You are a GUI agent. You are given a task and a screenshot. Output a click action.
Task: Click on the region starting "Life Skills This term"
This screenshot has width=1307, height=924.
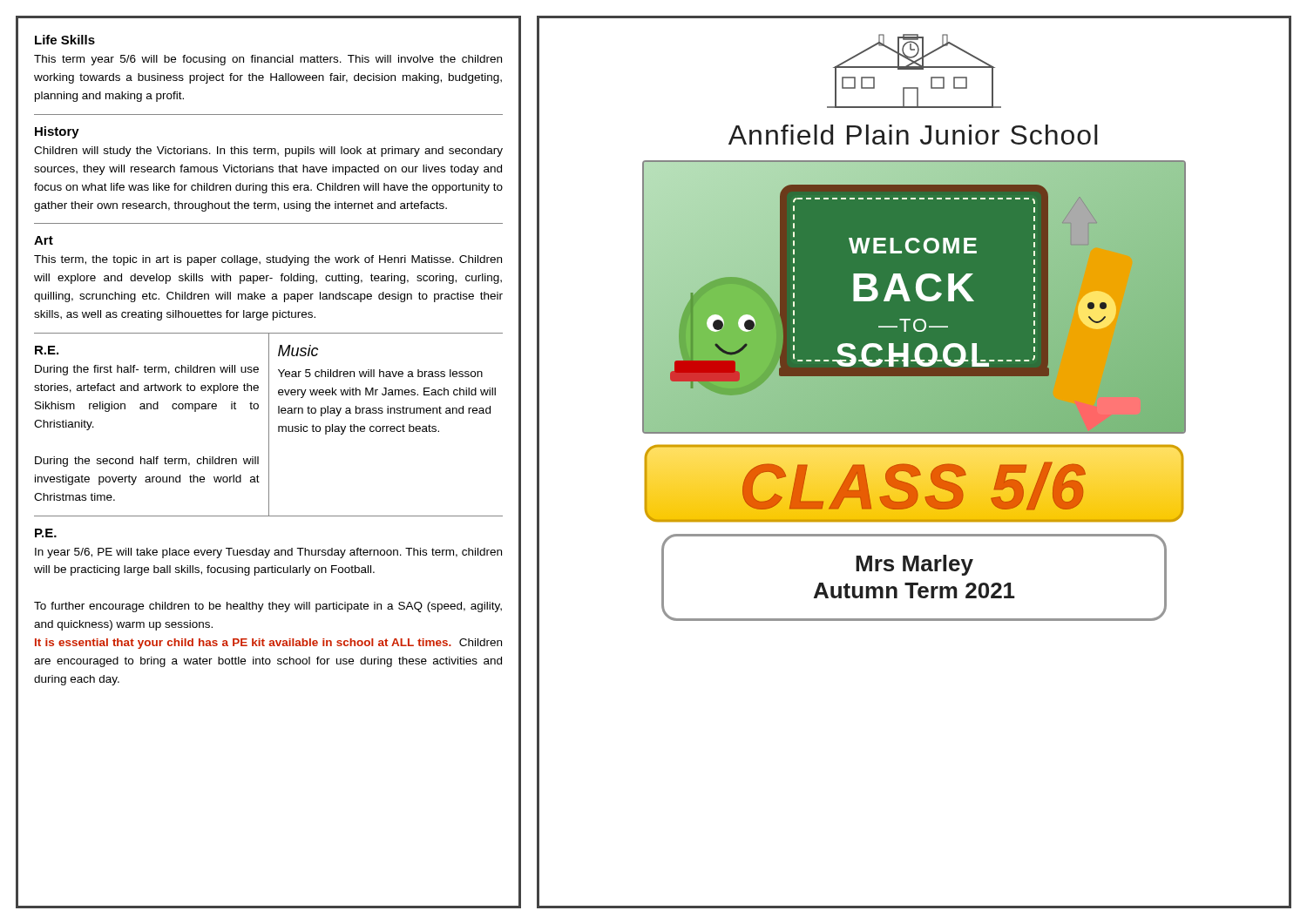tap(268, 69)
